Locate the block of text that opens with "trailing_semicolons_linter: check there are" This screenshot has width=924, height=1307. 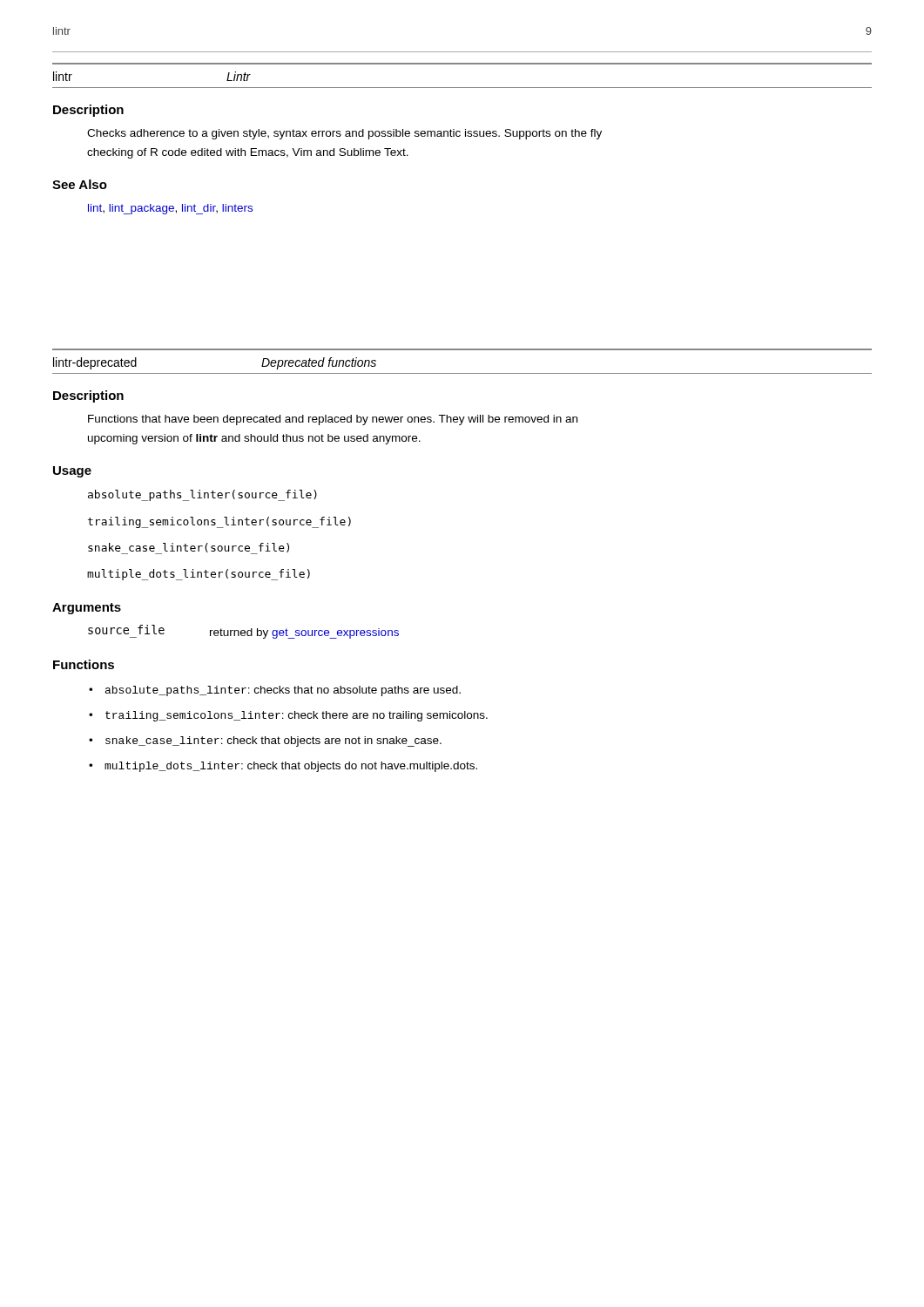pyautogui.click(x=296, y=716)
